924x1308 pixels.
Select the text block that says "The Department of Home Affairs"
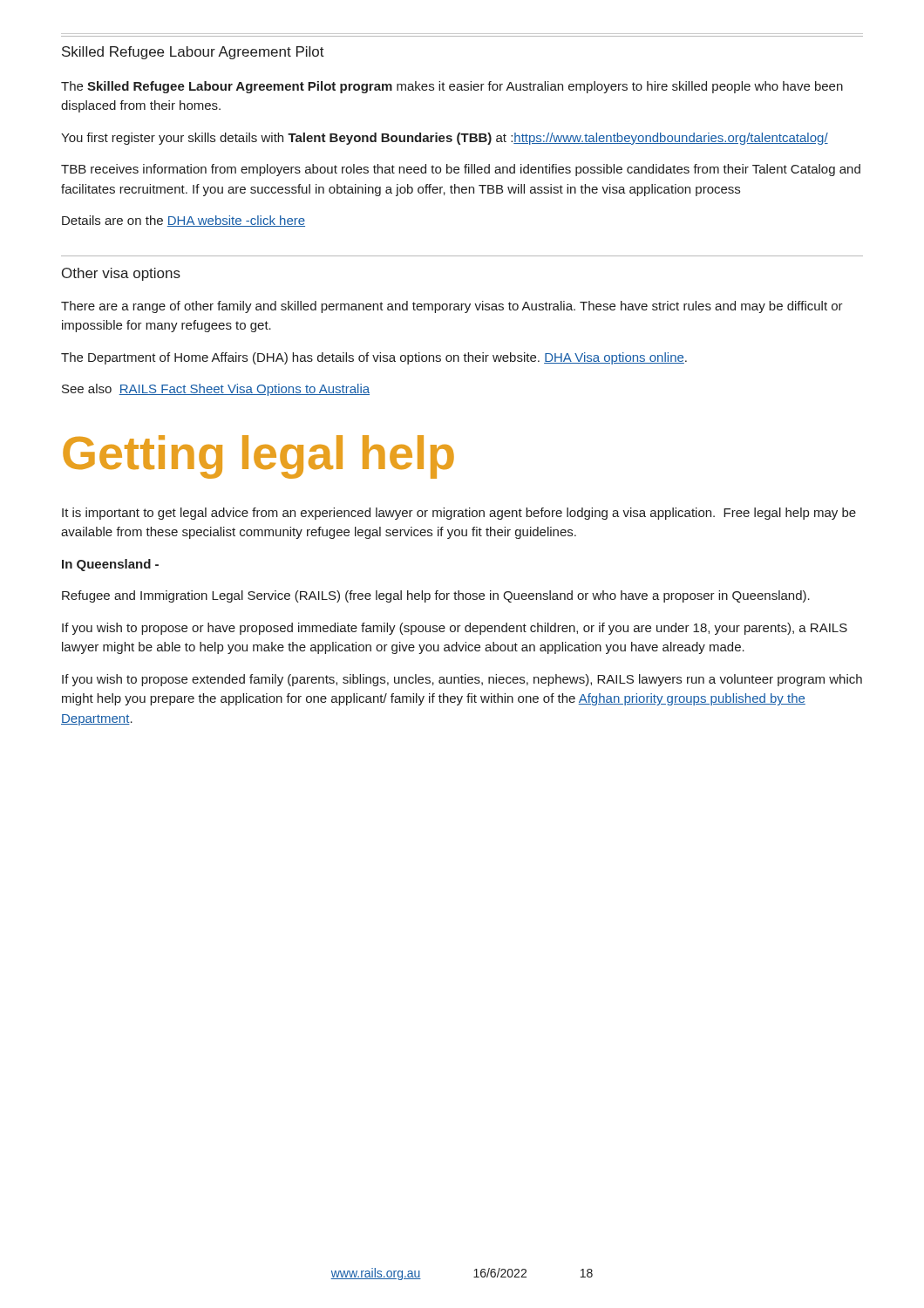374,357
